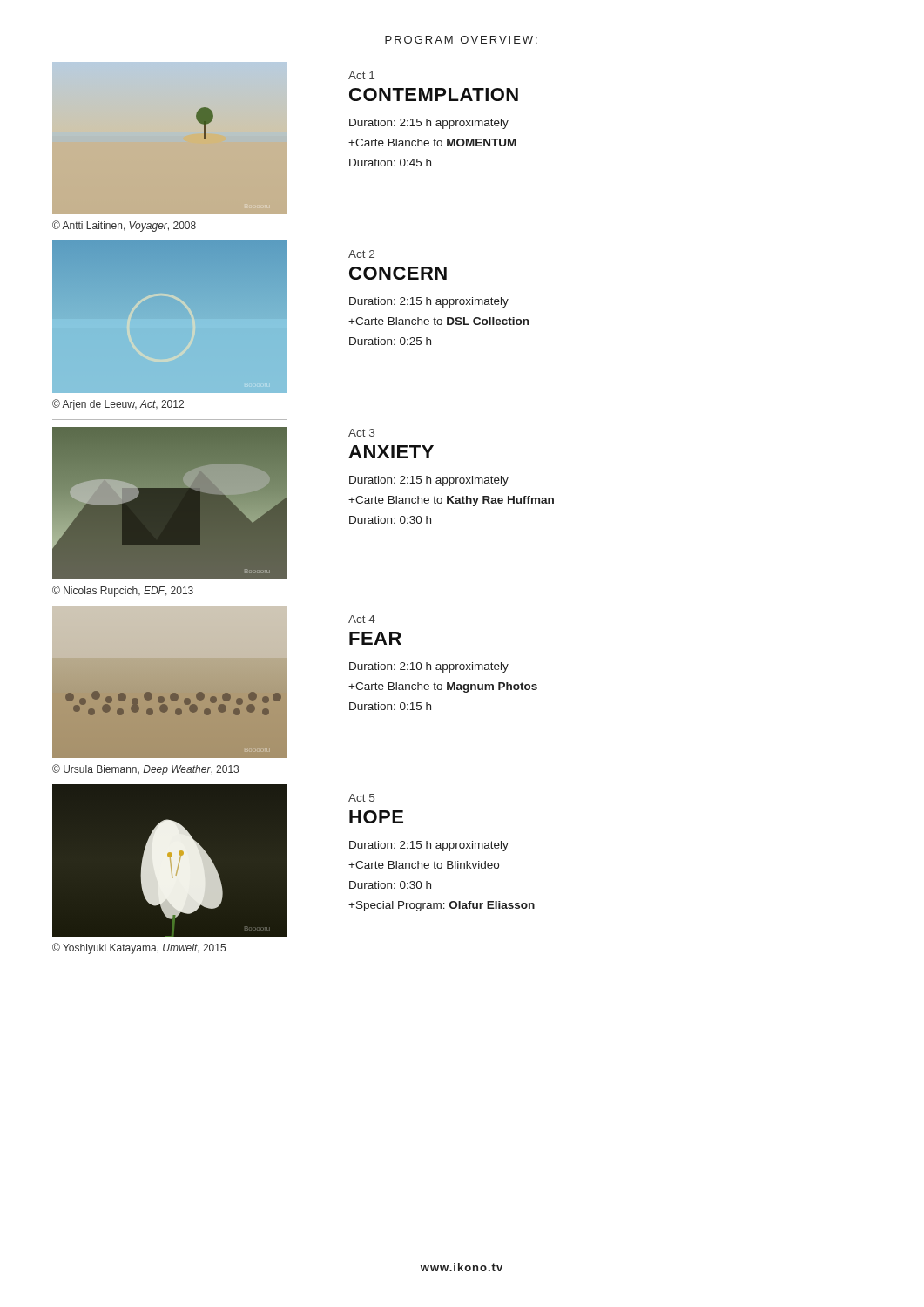Click on the text block that reads "Act 1 CONTEMPLATION"
Viewport: 924px width, 1307px height.
361,75
